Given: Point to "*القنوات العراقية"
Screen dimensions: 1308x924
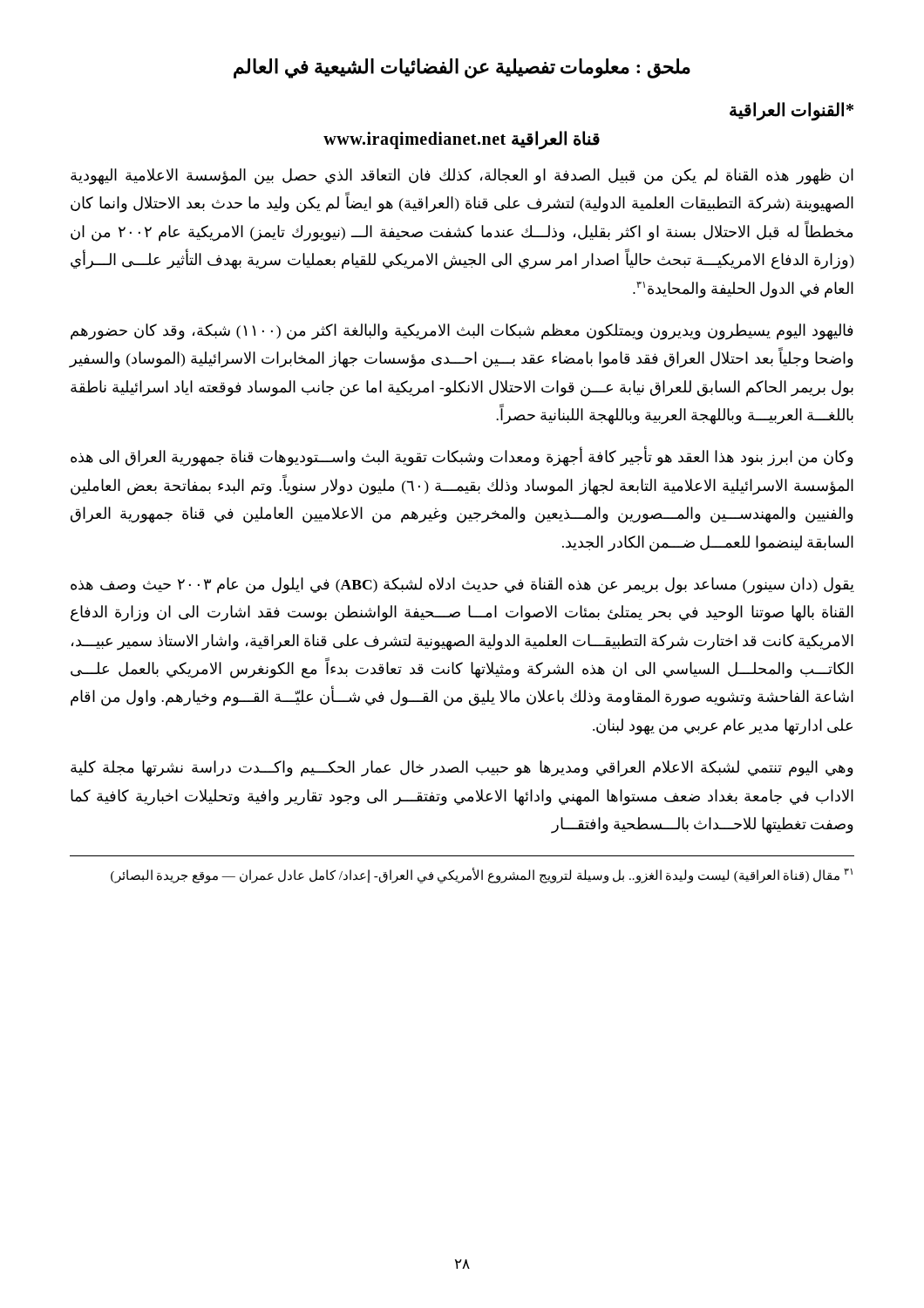Looking at the screenshot, I should click(791, 110).
